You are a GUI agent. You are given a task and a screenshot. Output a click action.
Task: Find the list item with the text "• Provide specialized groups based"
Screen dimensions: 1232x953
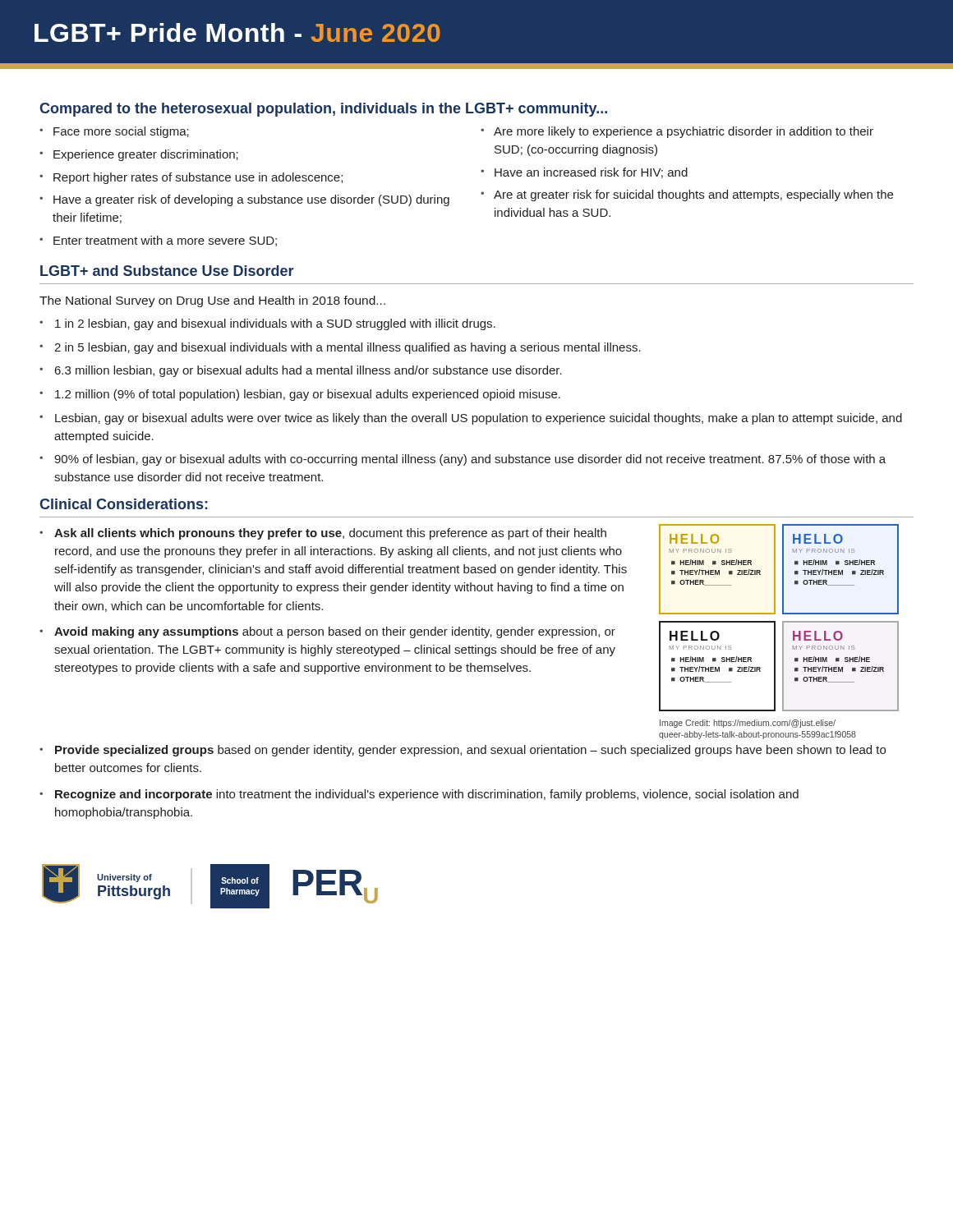463,758
